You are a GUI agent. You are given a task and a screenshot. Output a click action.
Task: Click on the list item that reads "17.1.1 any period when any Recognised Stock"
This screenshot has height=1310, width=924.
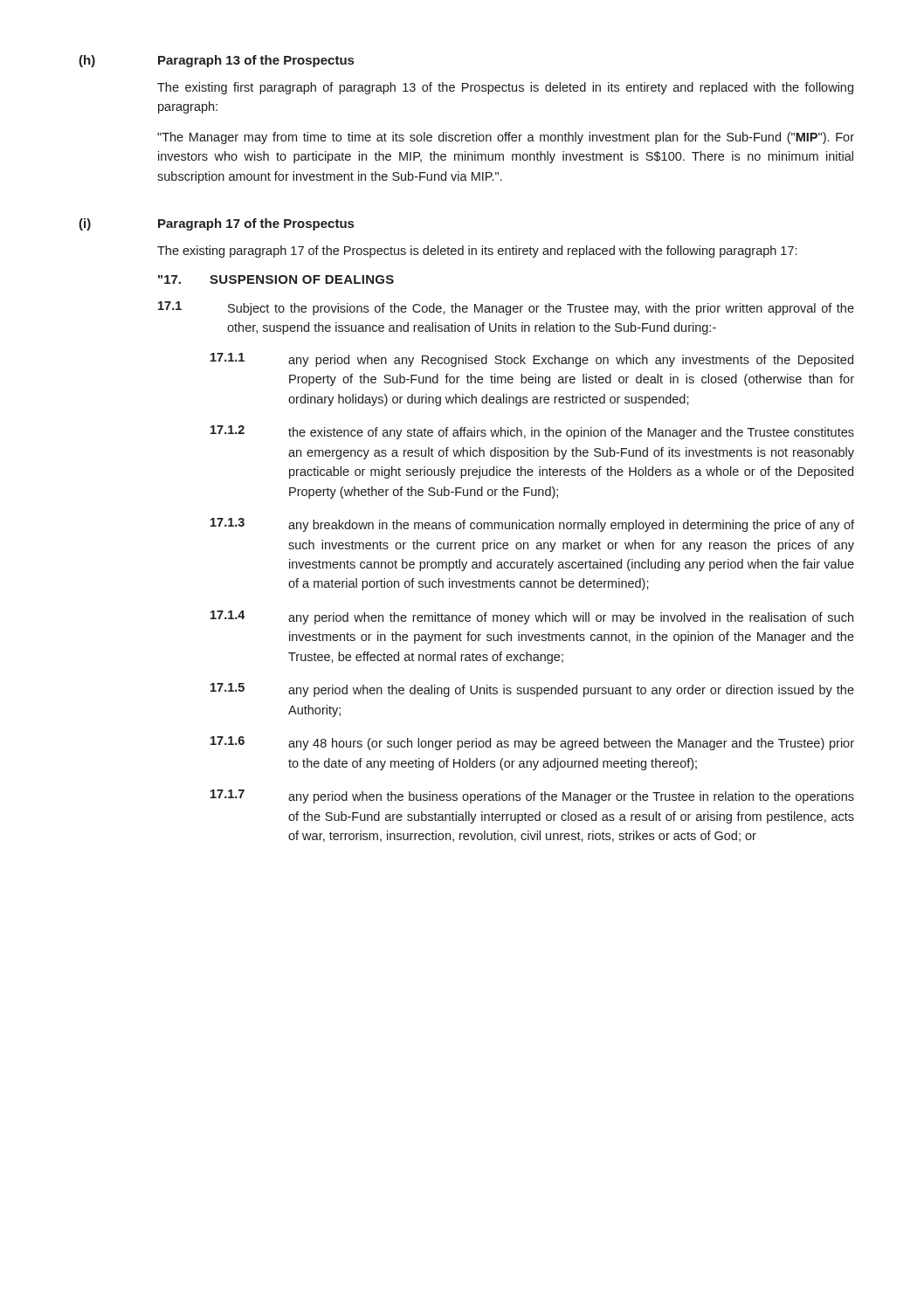(x=532, y=379)
